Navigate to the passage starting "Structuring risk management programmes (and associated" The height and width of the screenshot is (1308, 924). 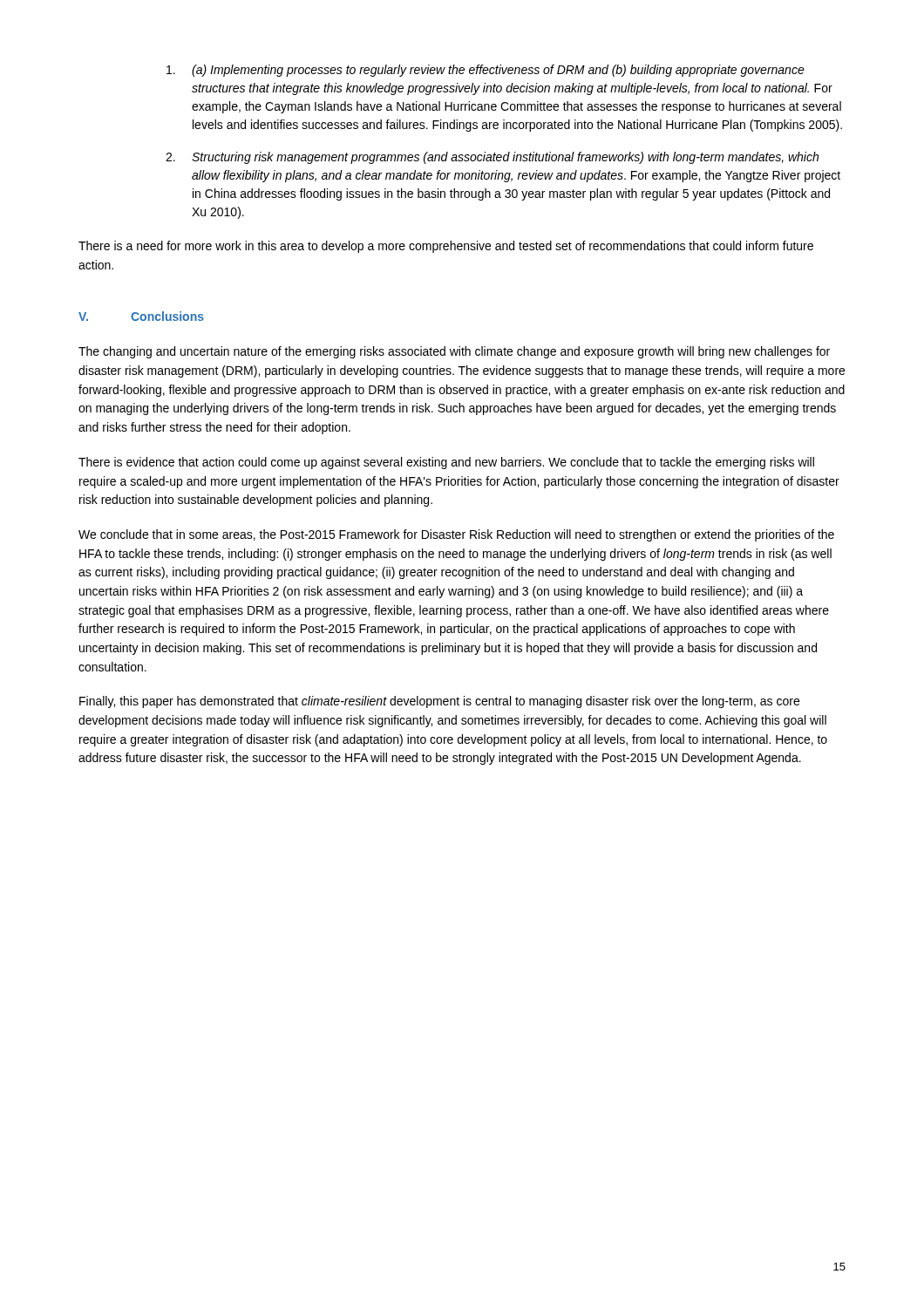[519, 185]
